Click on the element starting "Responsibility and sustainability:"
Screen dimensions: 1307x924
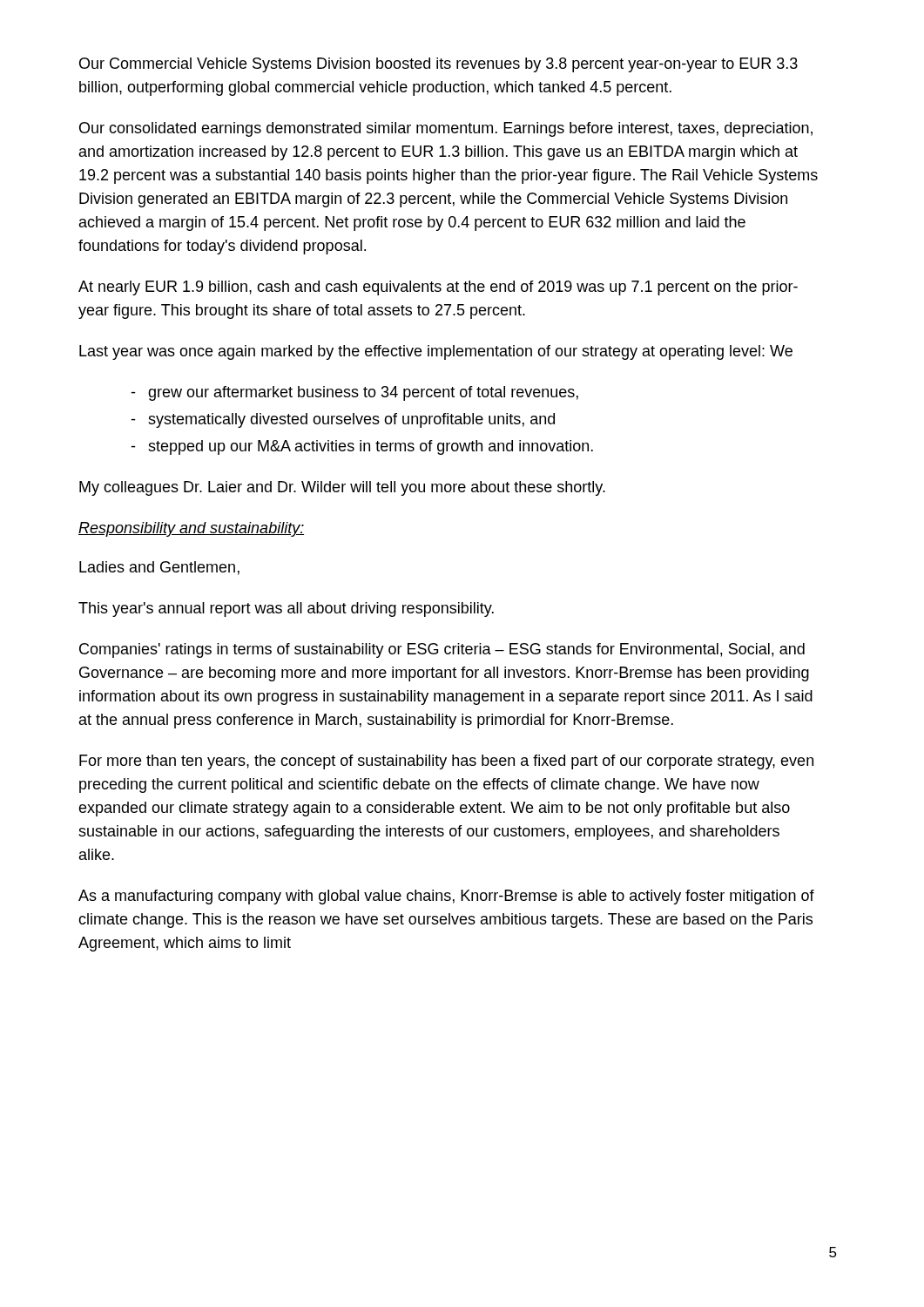pos(191,528)
